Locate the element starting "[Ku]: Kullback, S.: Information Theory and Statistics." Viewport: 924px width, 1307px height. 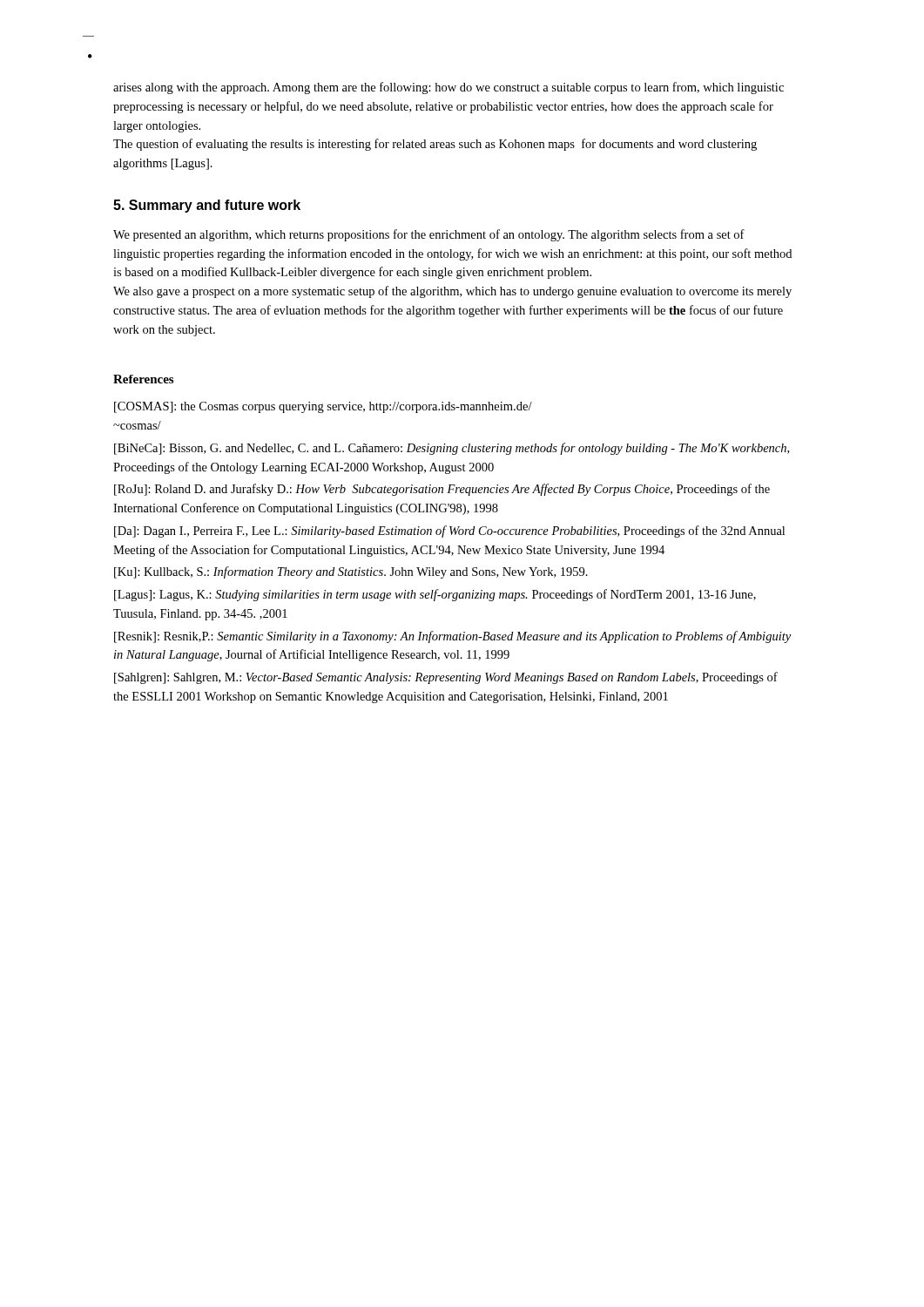point(351,572)
